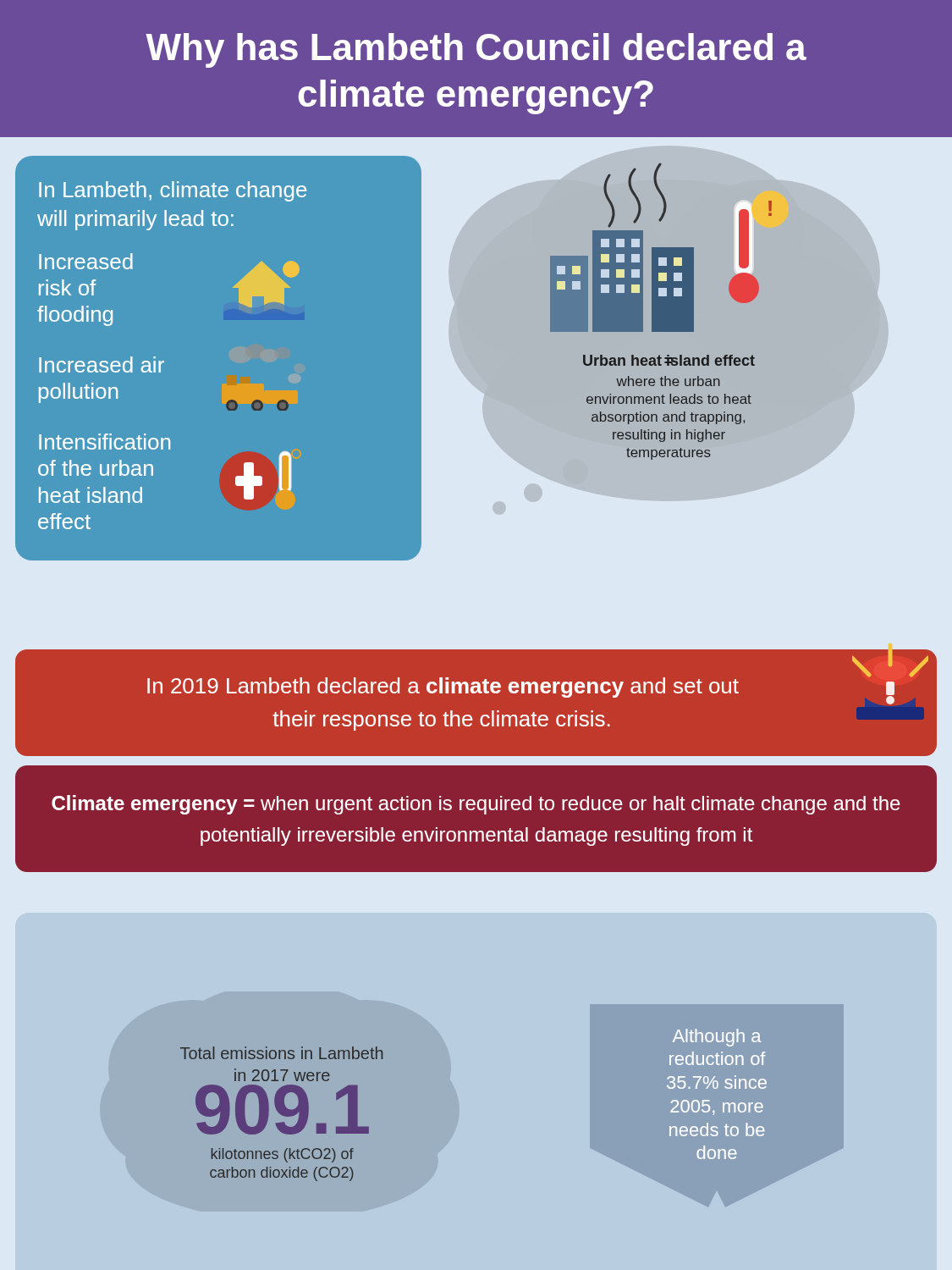Locate the text starting "In 2019 Lambeth"
Viewport: 952px width, 1270px height.
tap(442, 703)
